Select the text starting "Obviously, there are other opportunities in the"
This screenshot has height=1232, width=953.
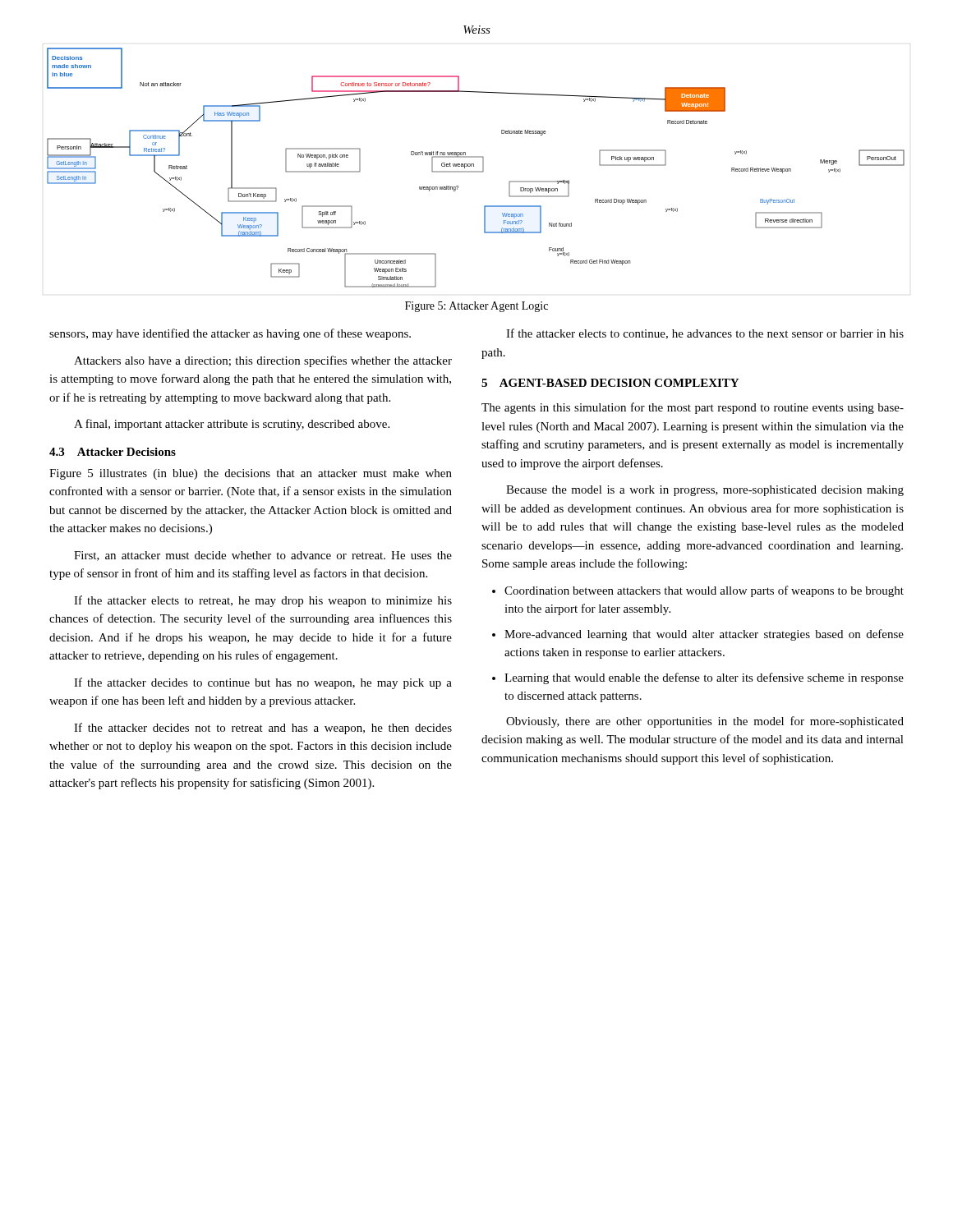click(693, 739)
